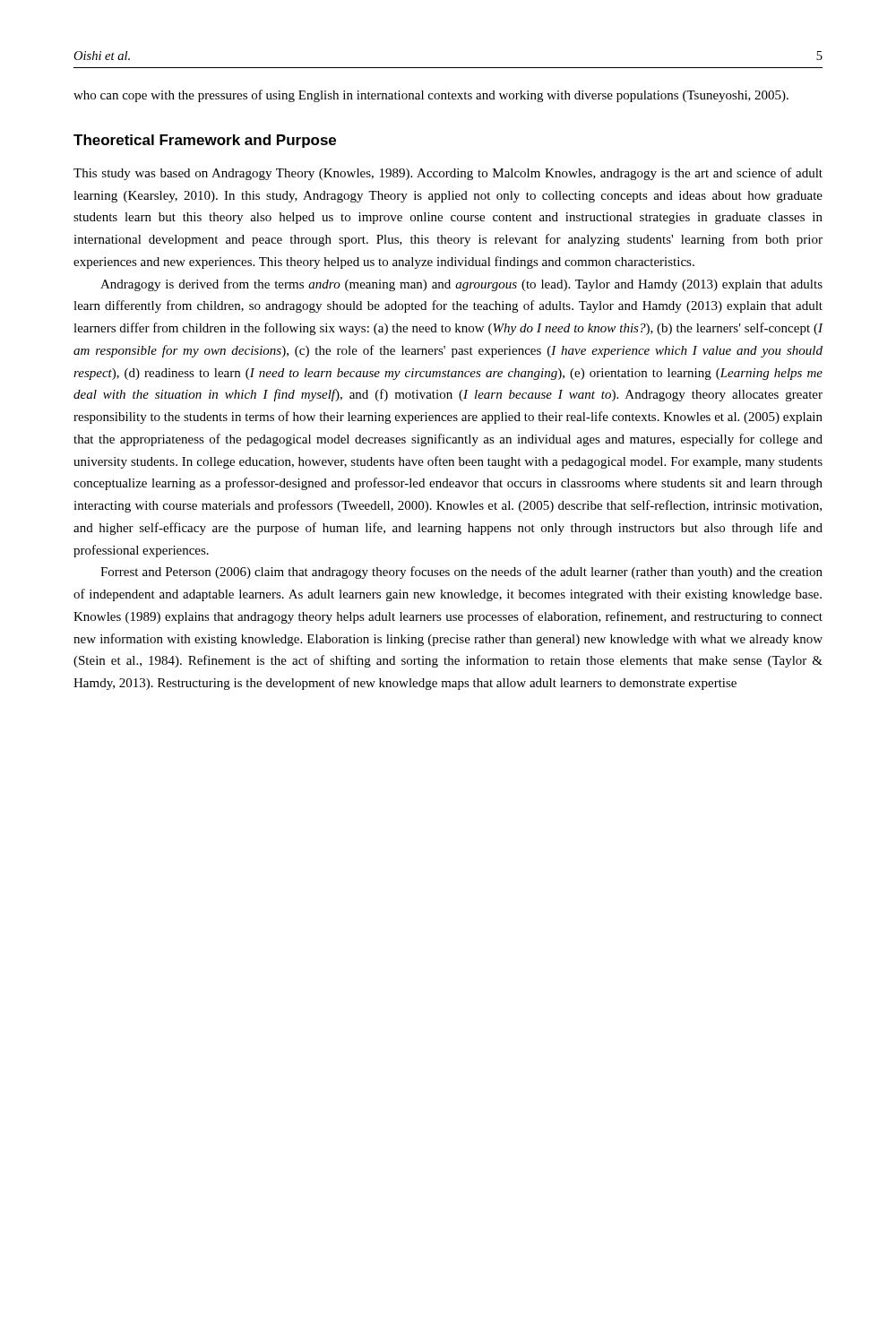This screenshot has height=1344, width=896.
Task: Find the block on this page that starts "This study was"
Action: point(448,428)
